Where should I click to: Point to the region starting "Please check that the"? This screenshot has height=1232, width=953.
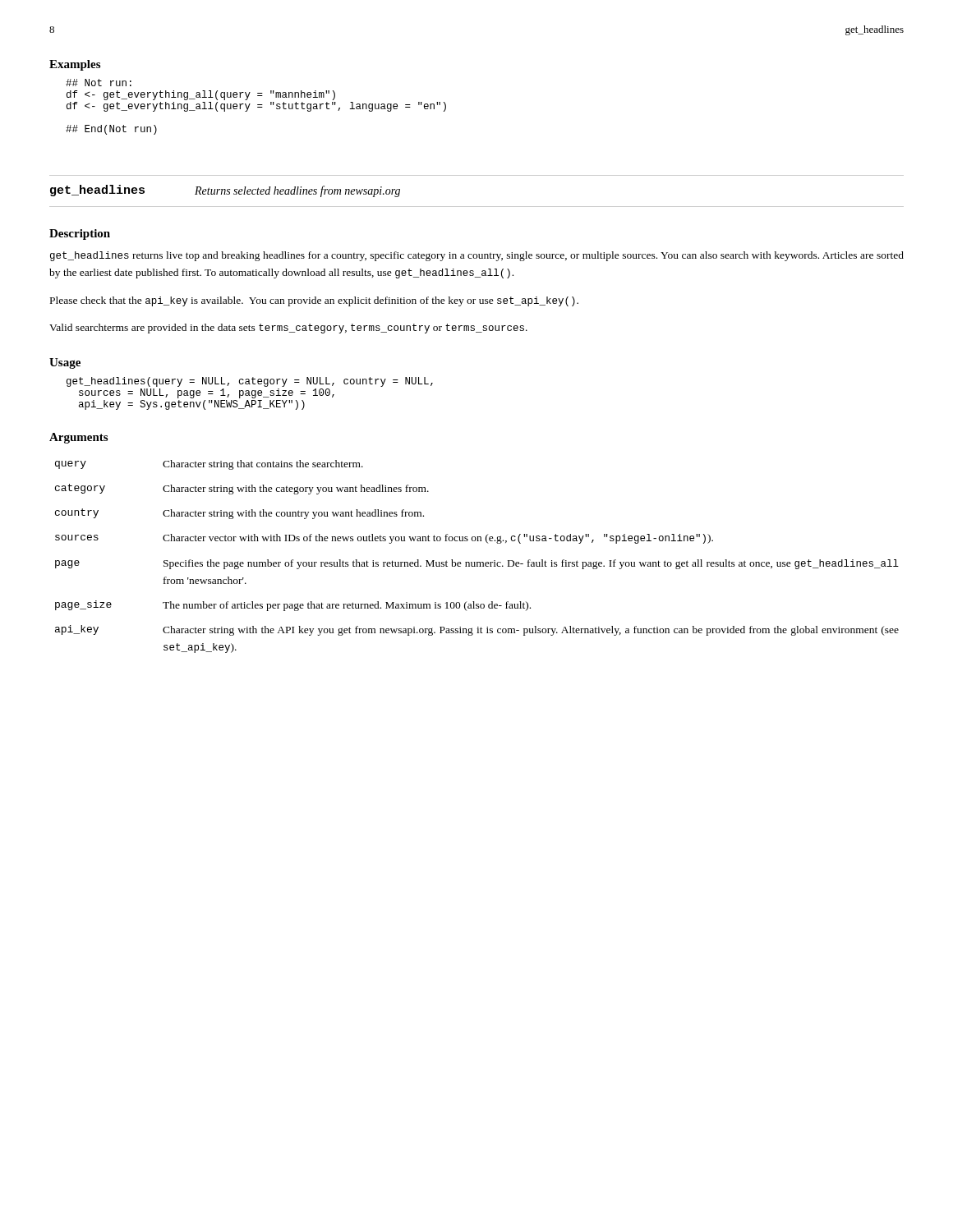pos(314,300)
